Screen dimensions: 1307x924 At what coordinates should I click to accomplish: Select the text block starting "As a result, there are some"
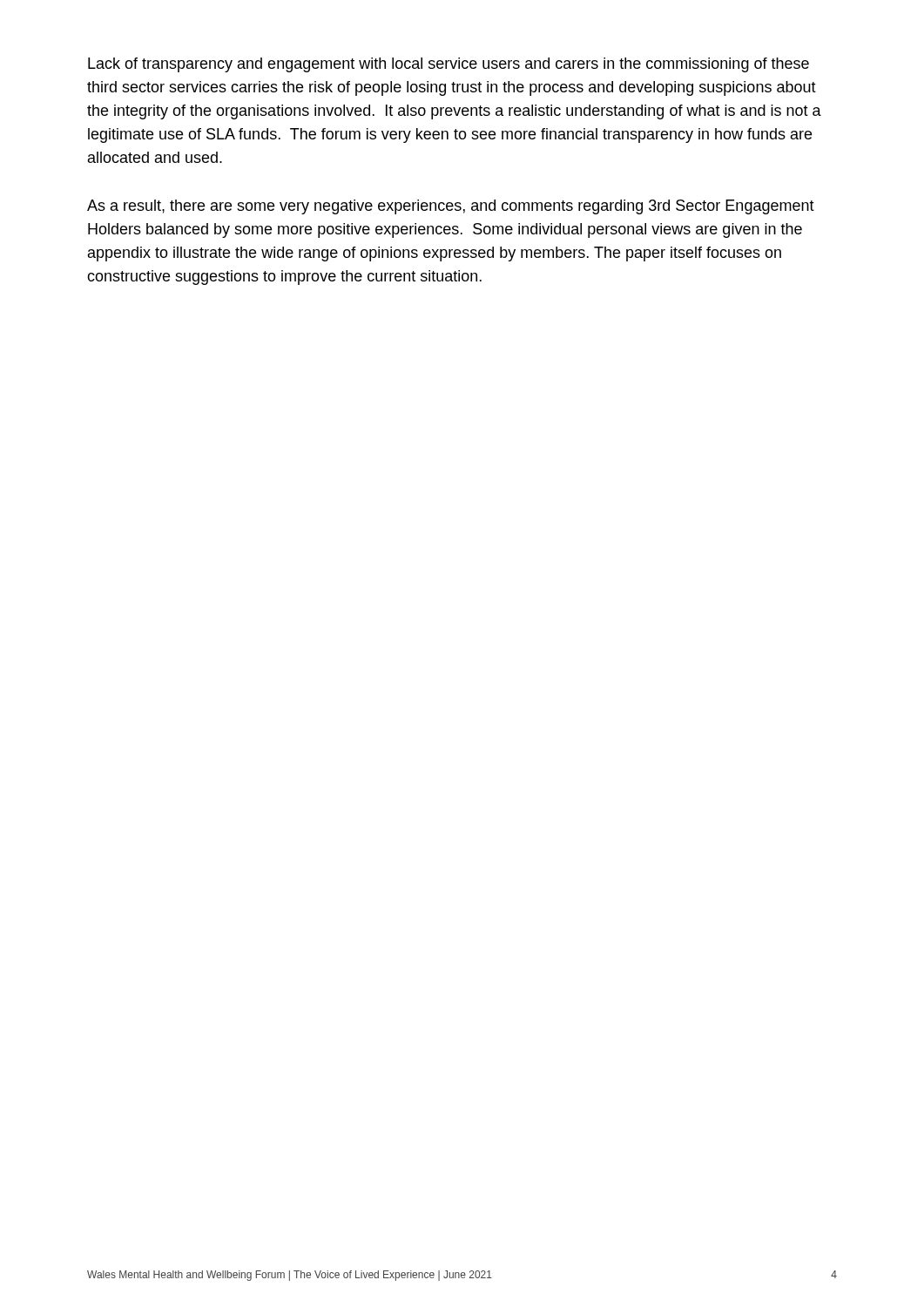coord(450,241)
